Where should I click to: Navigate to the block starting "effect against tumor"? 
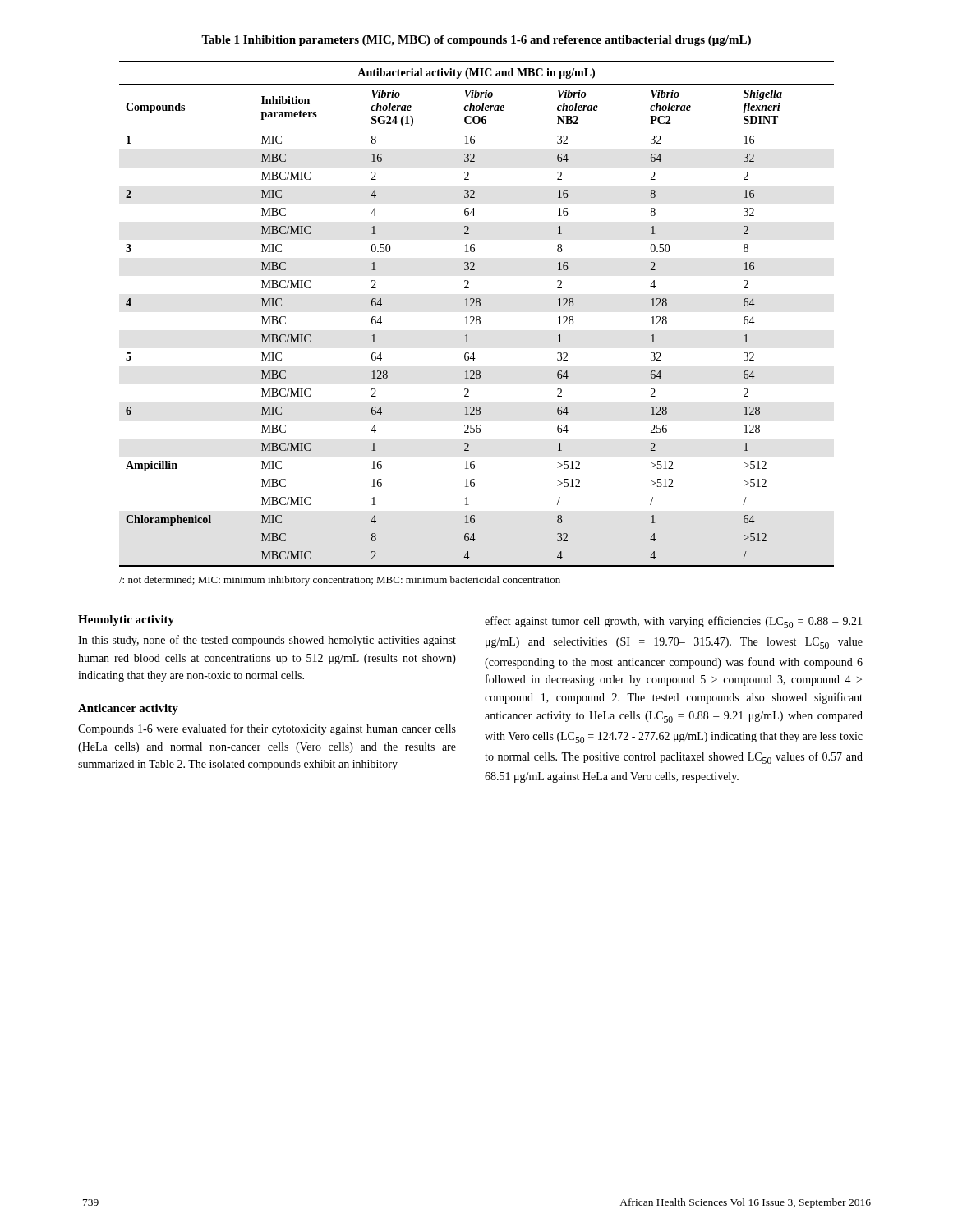point(674,699)
